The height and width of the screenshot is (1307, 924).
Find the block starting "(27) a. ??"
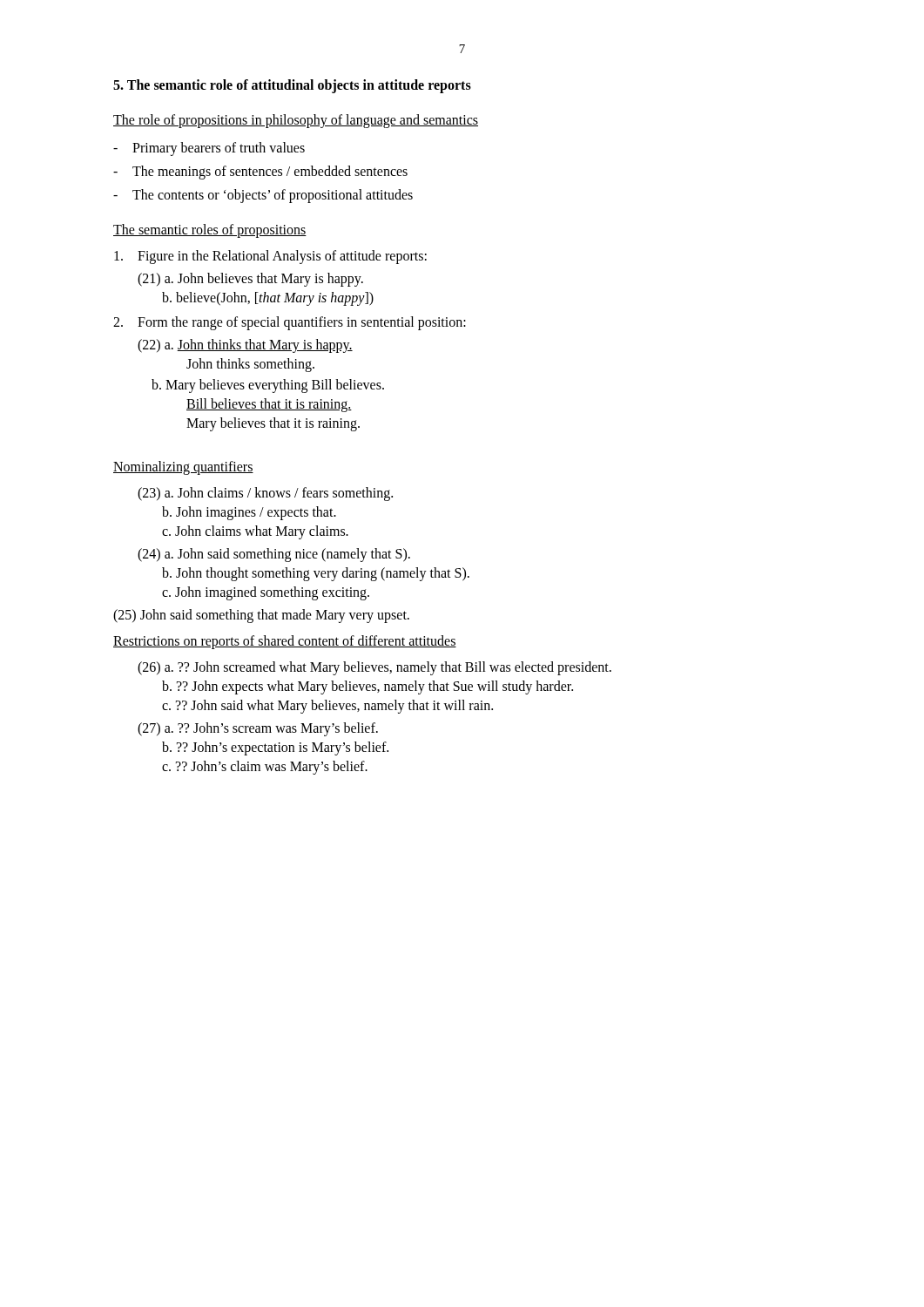pos(258,729)
